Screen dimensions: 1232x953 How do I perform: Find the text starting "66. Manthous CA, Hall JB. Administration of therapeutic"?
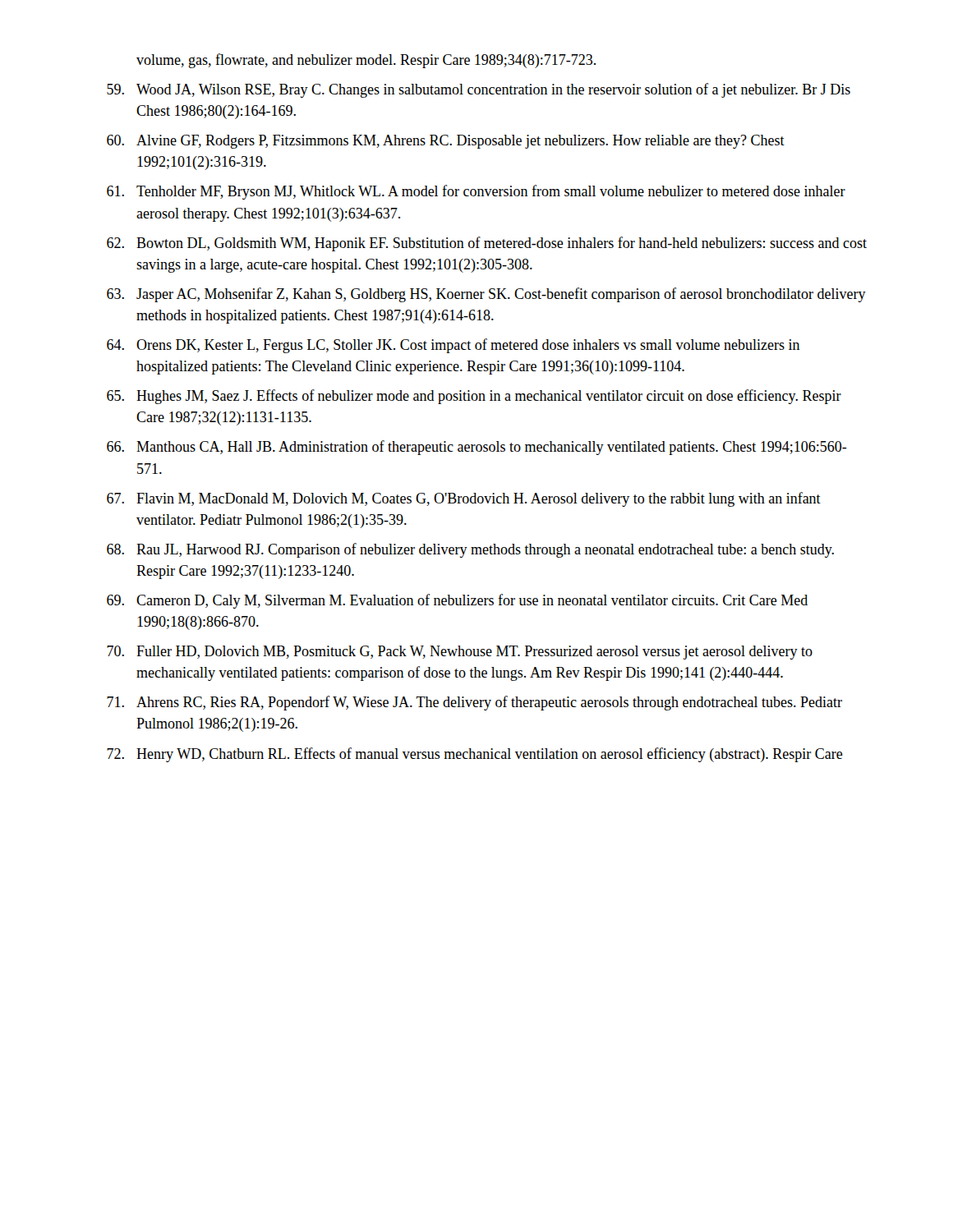[476, 458]
